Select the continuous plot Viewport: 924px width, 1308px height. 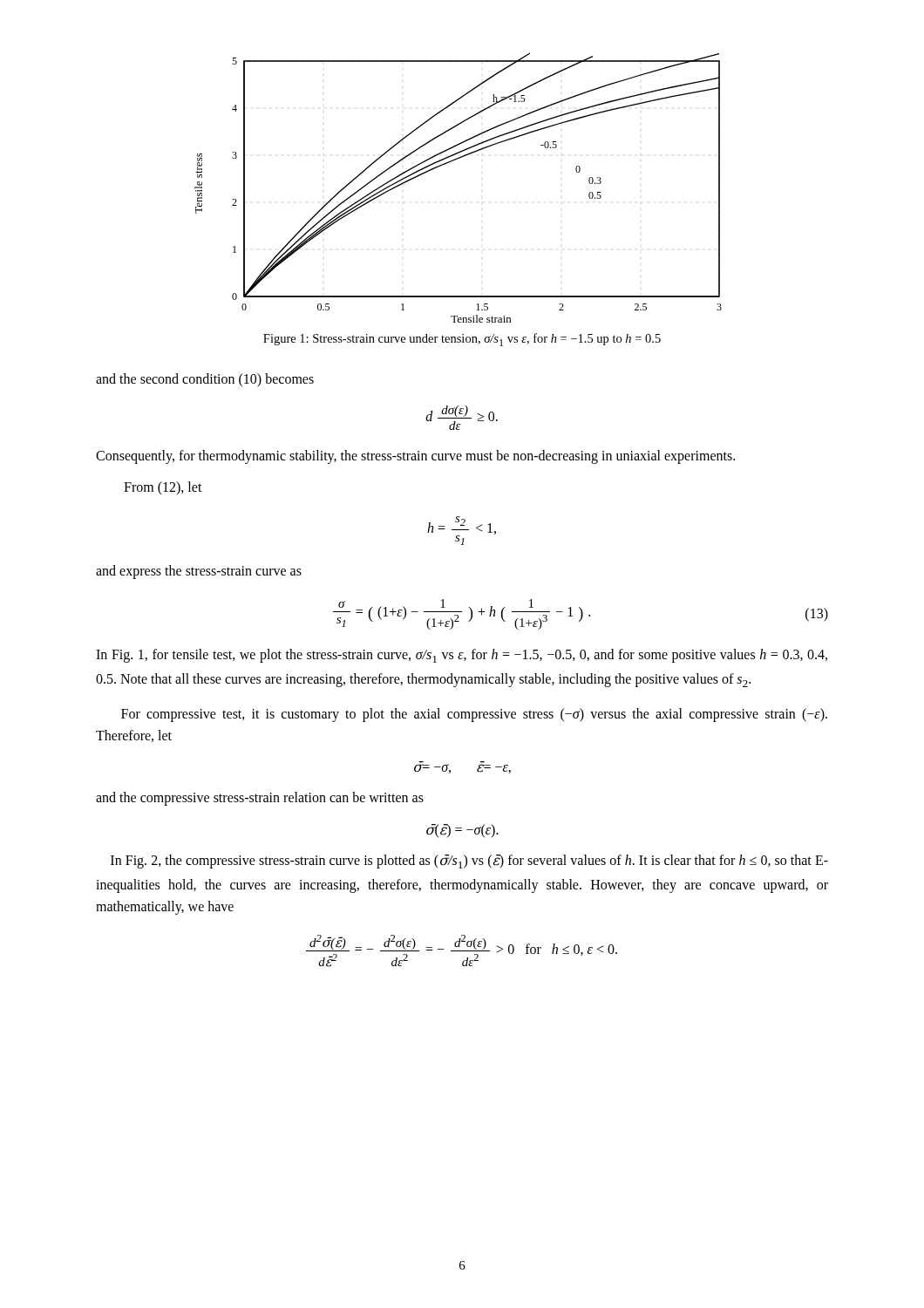[x=462, y=188]
